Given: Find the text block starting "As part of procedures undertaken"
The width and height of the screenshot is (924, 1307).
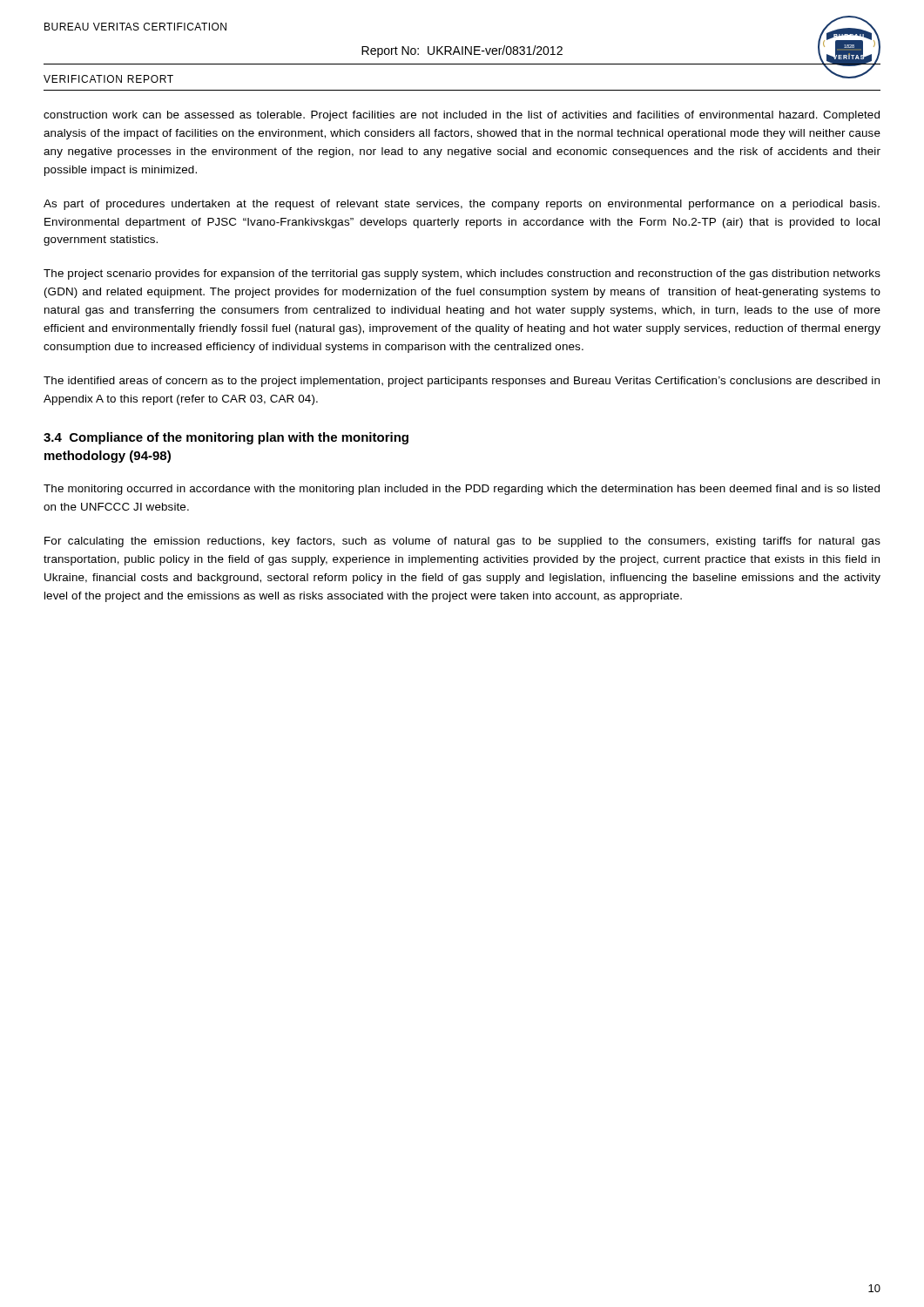Looking at the screenshot, I should coord(462,221).
